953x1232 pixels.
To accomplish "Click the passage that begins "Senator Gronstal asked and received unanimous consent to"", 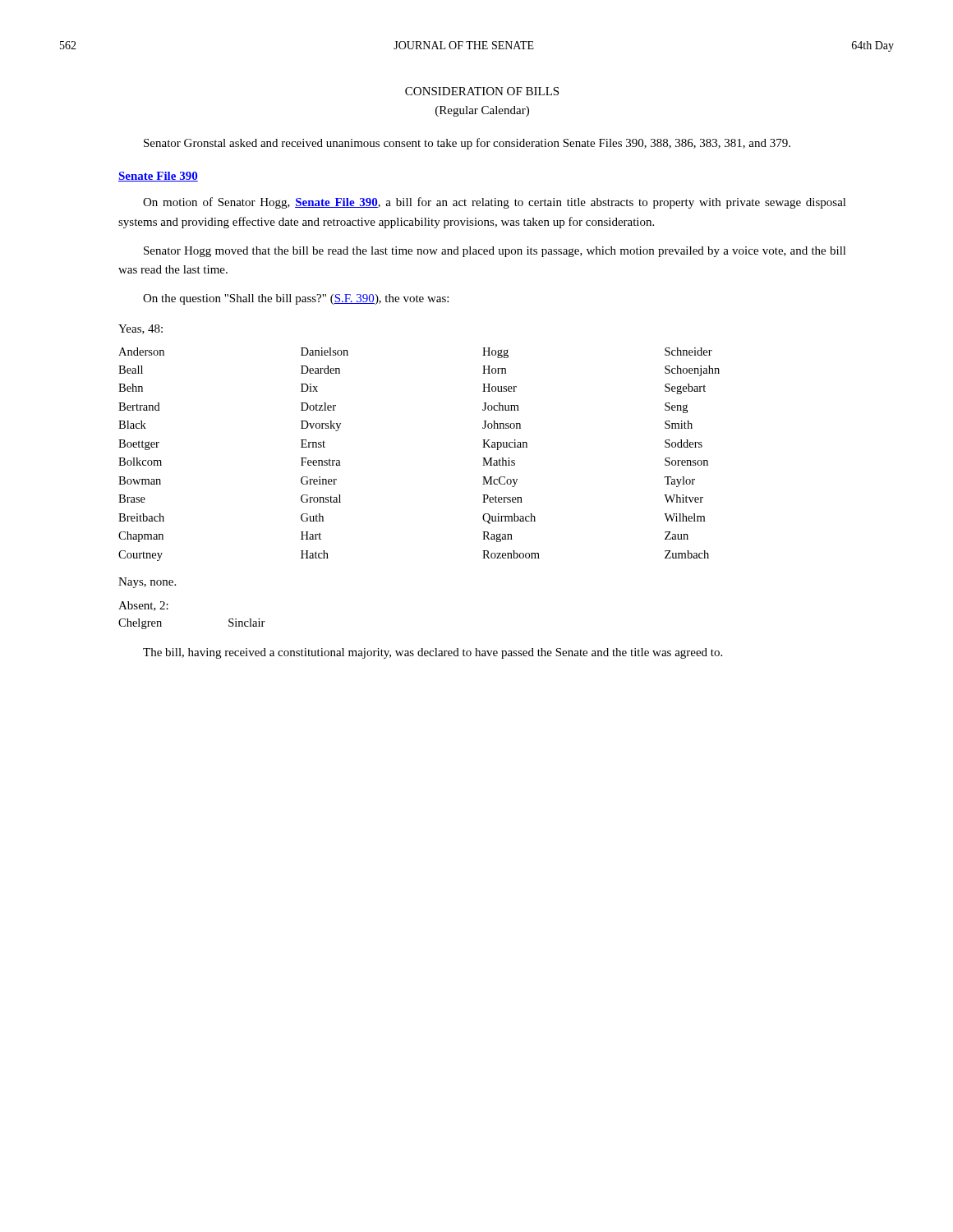I will coord(467,143).
